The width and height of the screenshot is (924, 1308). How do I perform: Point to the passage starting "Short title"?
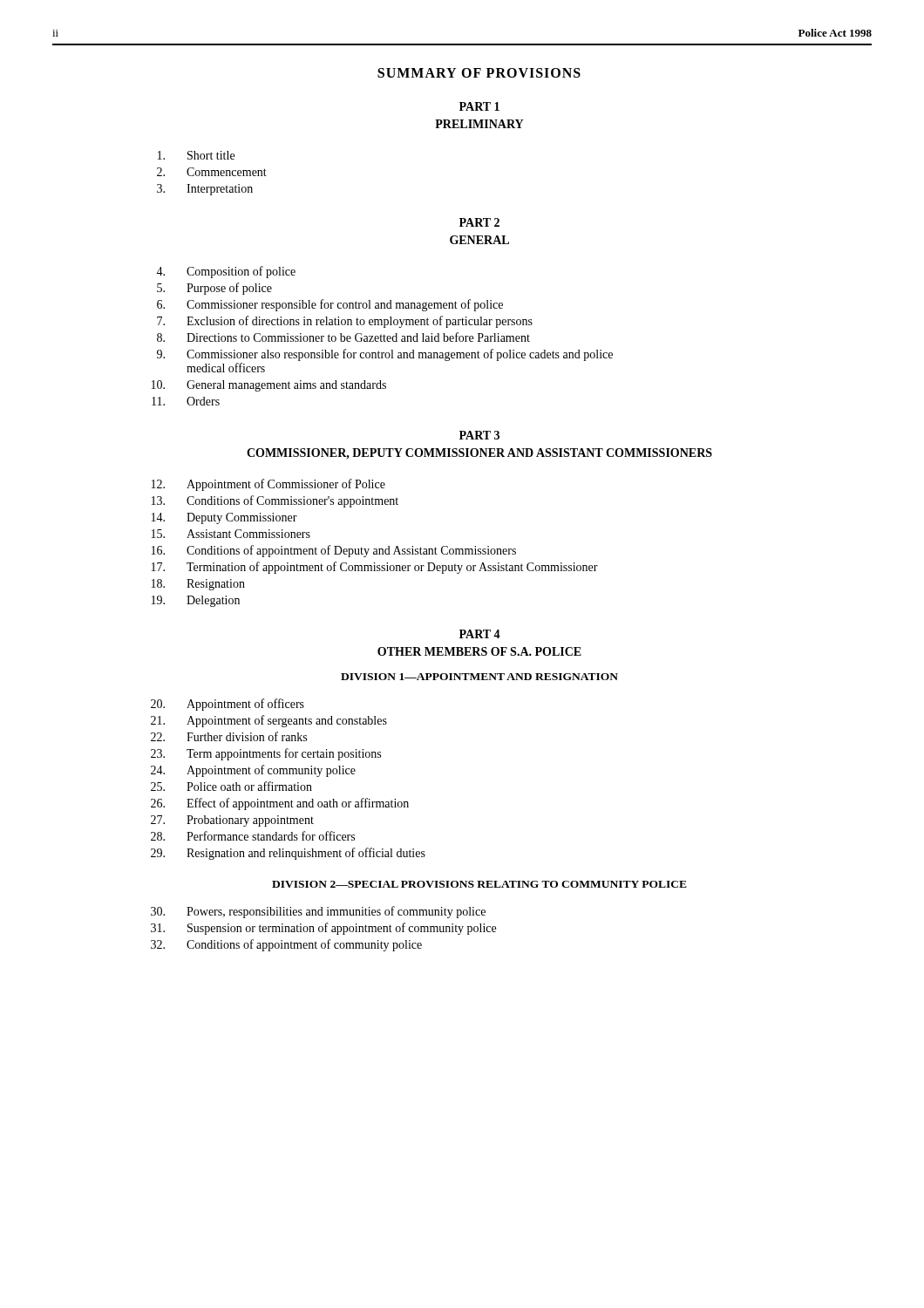pyautogui.click(x=196, y=155)
